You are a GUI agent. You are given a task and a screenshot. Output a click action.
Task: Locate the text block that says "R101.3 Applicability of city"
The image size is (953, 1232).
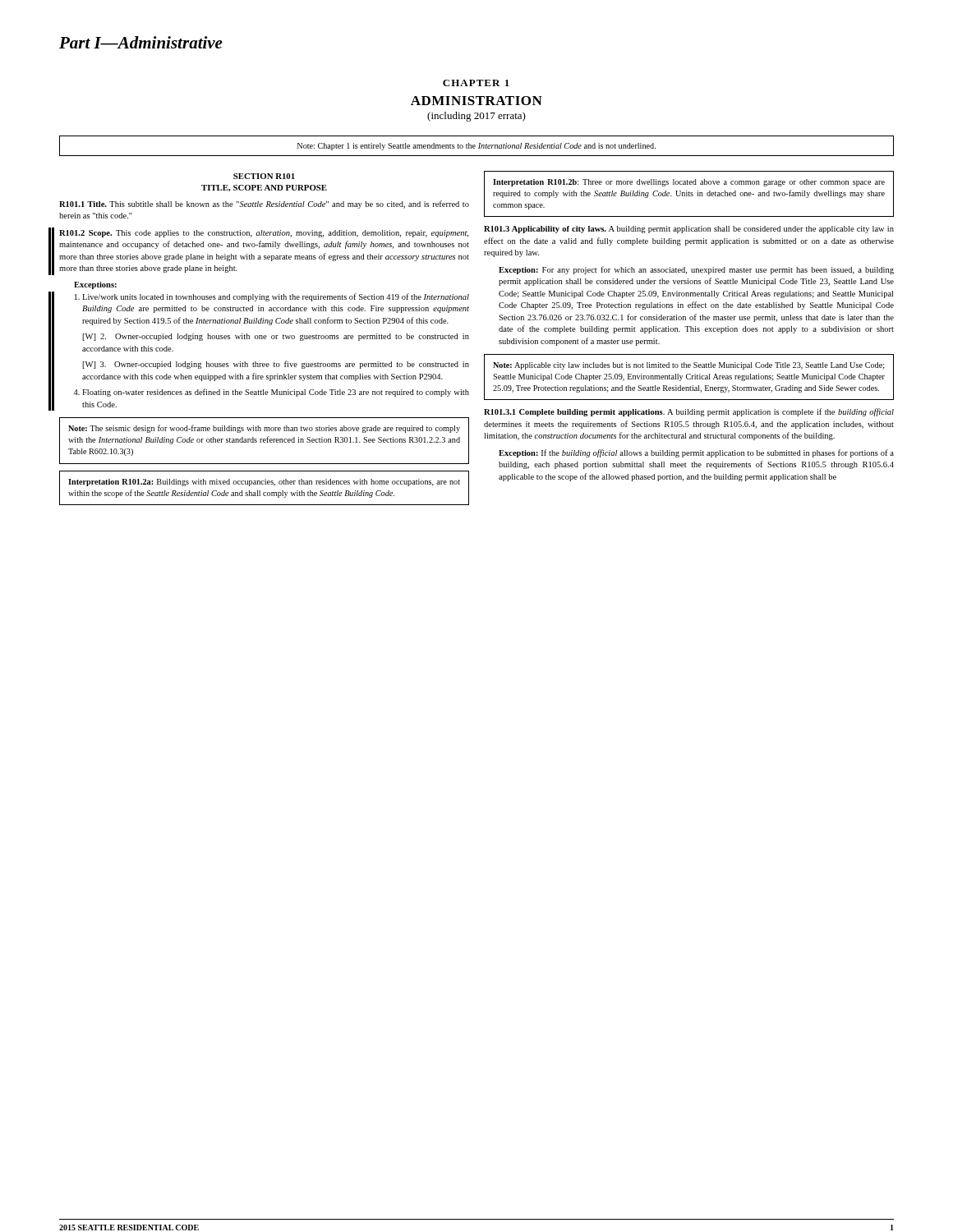click(689, 241)
